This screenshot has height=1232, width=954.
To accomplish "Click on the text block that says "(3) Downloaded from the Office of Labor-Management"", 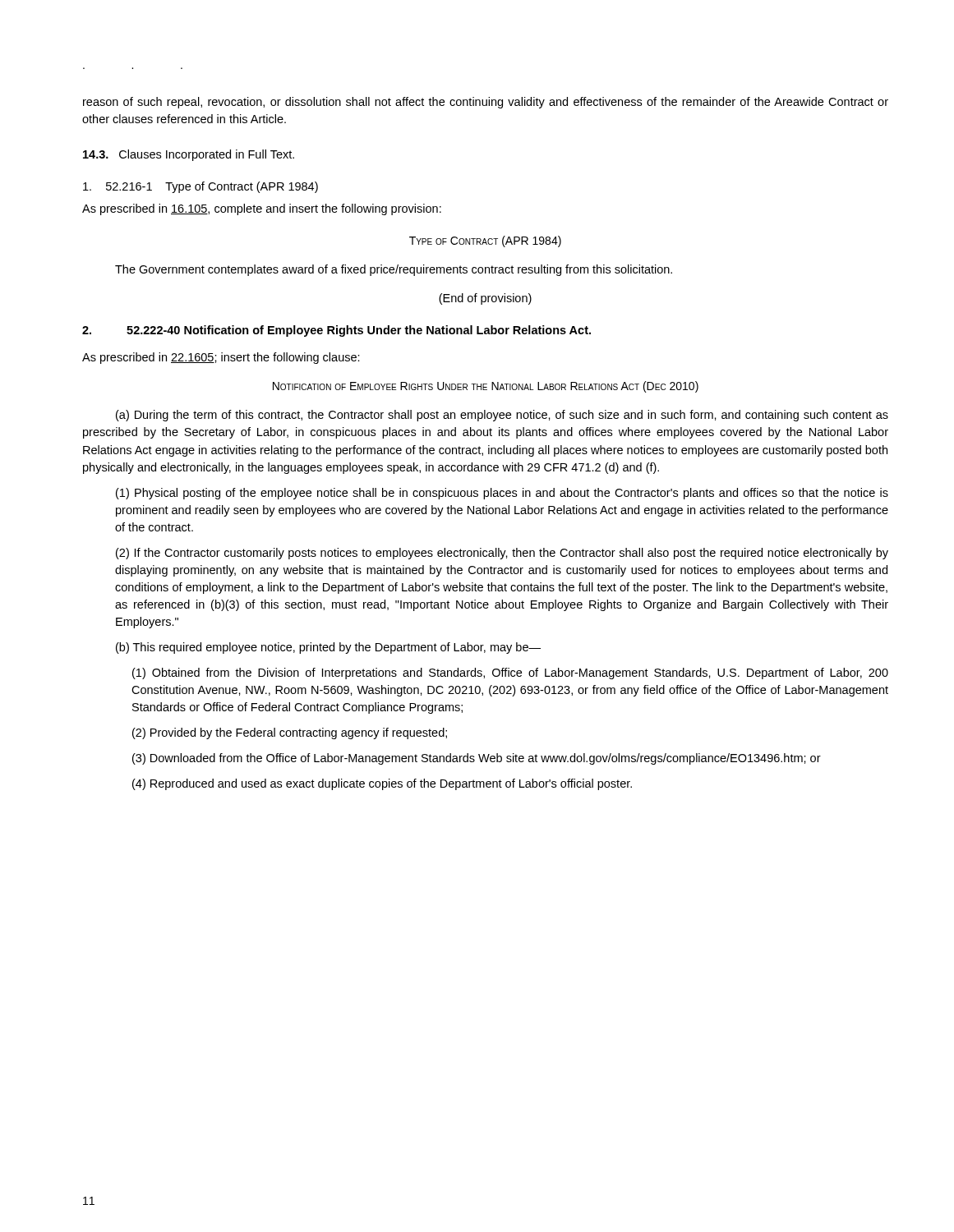I will pos(476,758).
